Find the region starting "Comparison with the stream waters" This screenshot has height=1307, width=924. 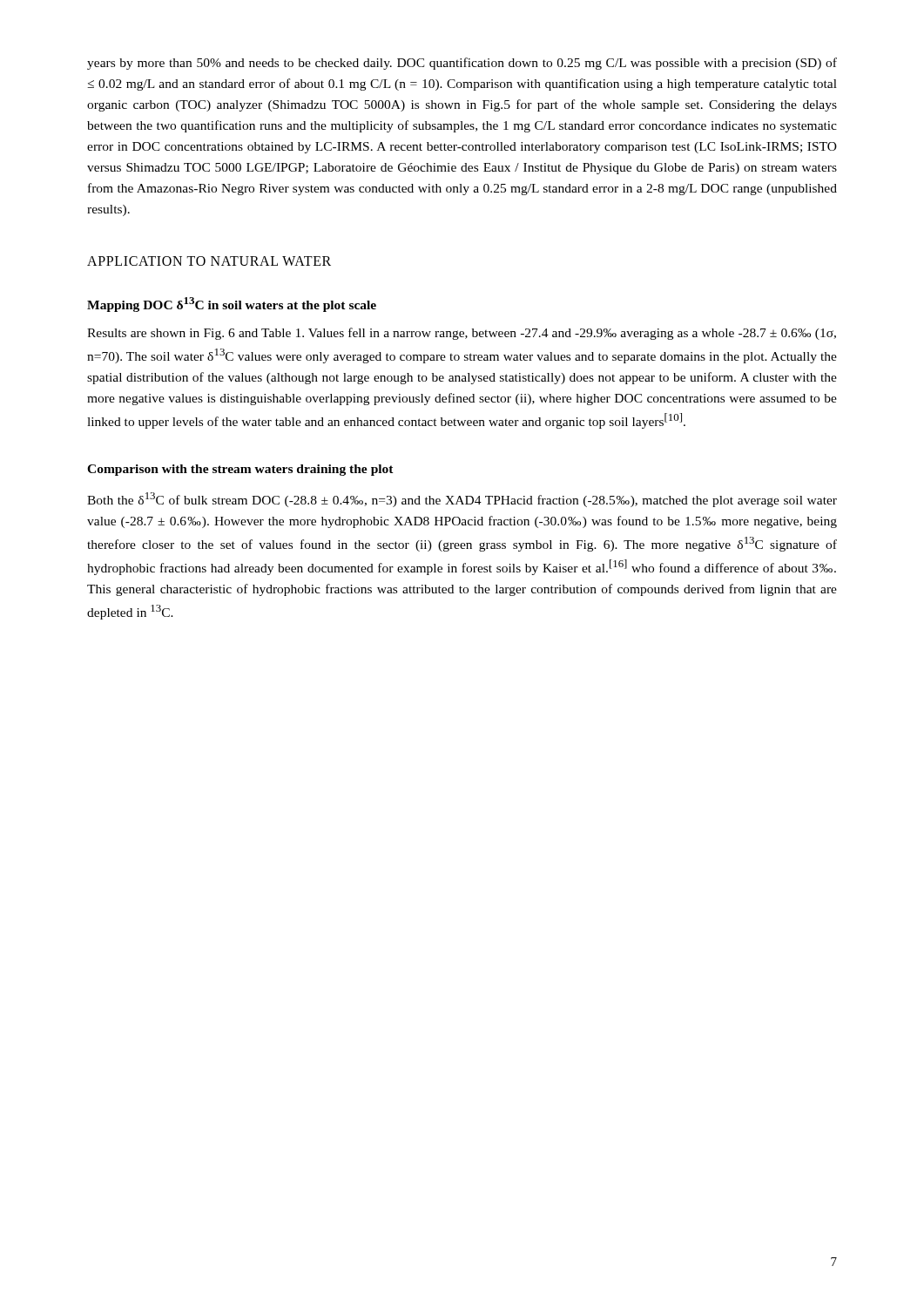pos(240,469)
